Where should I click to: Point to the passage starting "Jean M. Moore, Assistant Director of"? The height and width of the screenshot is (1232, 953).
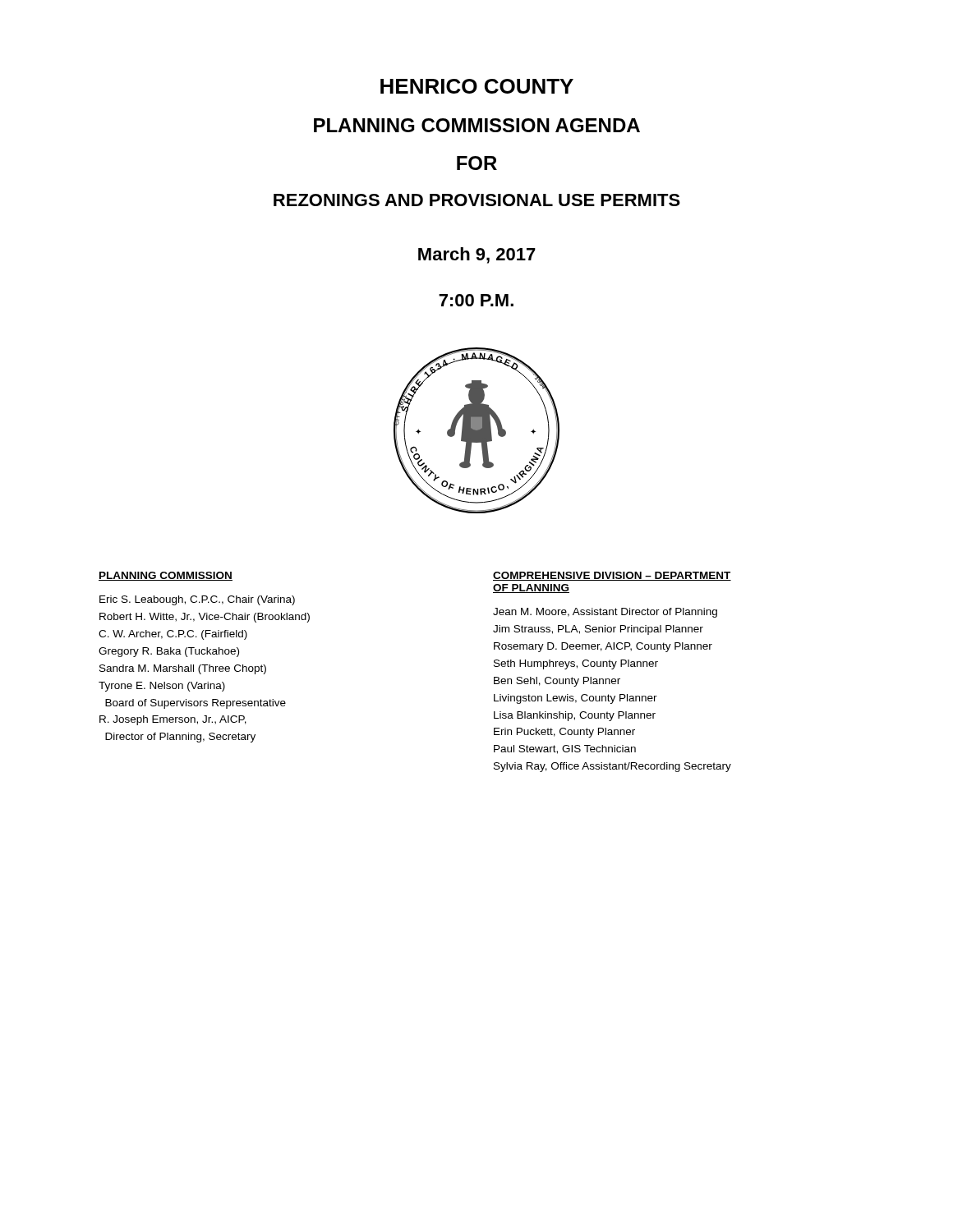coord(605,613)
